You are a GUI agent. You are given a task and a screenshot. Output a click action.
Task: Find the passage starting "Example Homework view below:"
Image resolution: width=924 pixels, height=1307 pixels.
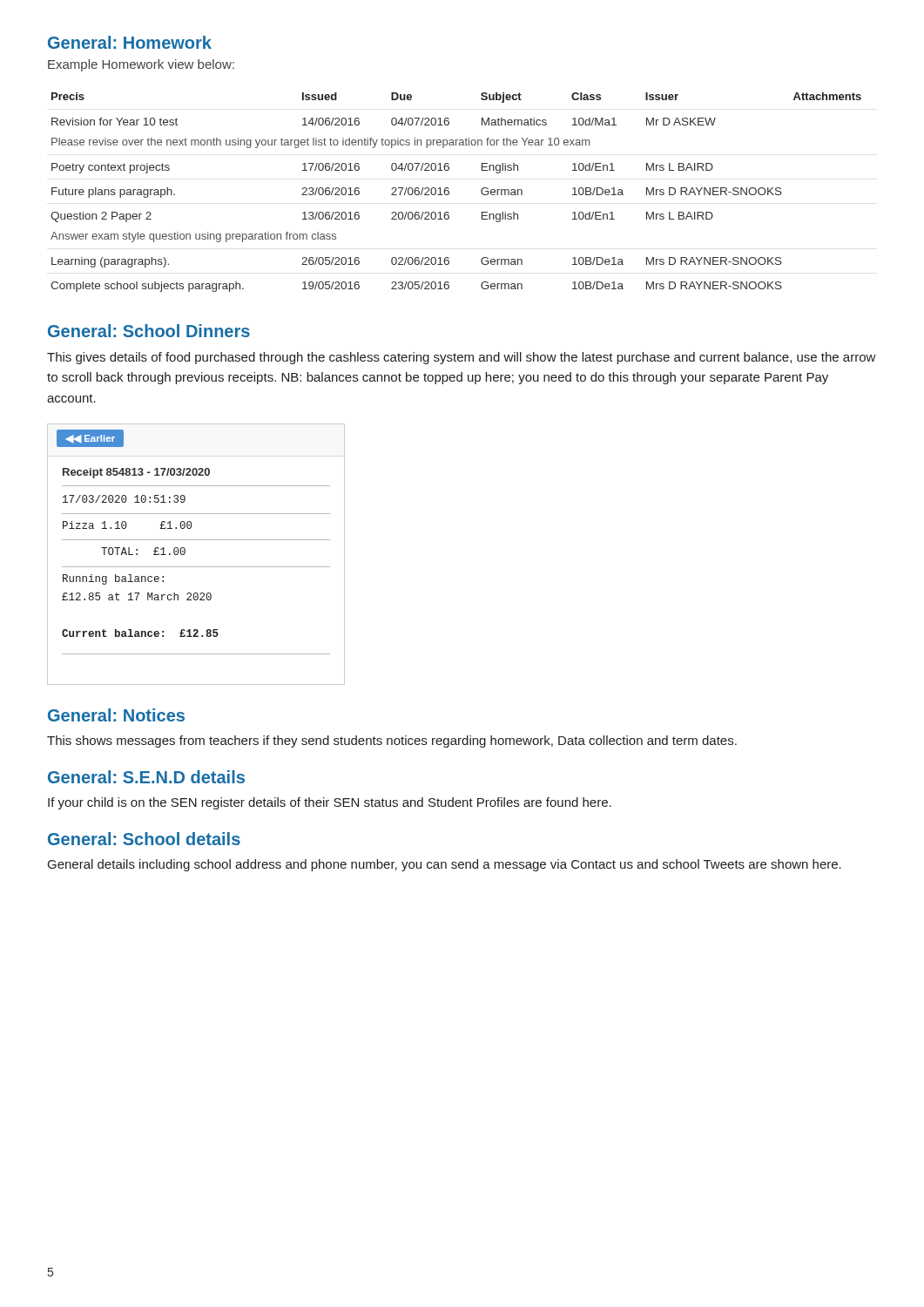(141, 64)
